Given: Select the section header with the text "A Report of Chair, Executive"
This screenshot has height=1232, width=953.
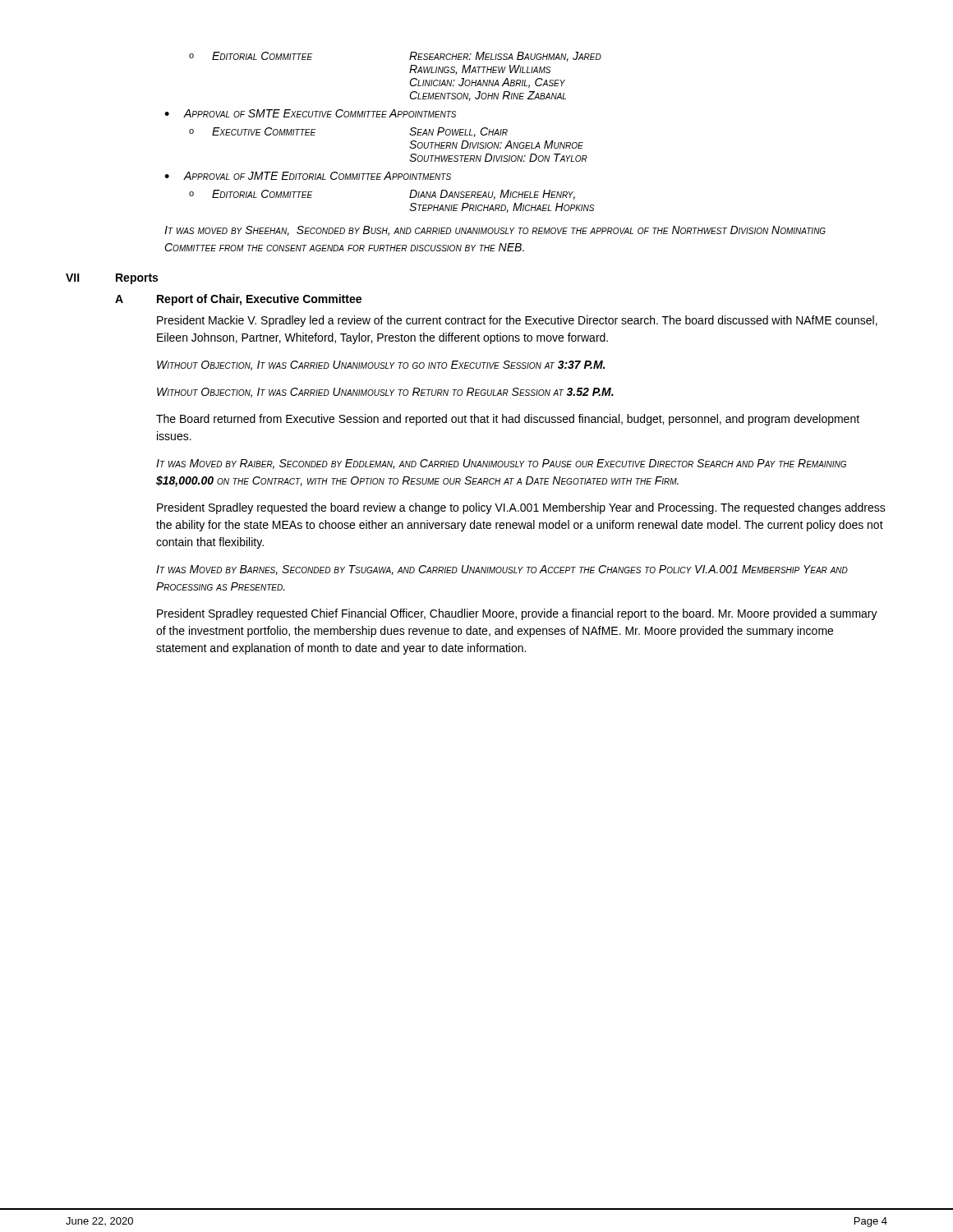Looking at the screenshot, I should pyautogui.click(x=238, y=299).
